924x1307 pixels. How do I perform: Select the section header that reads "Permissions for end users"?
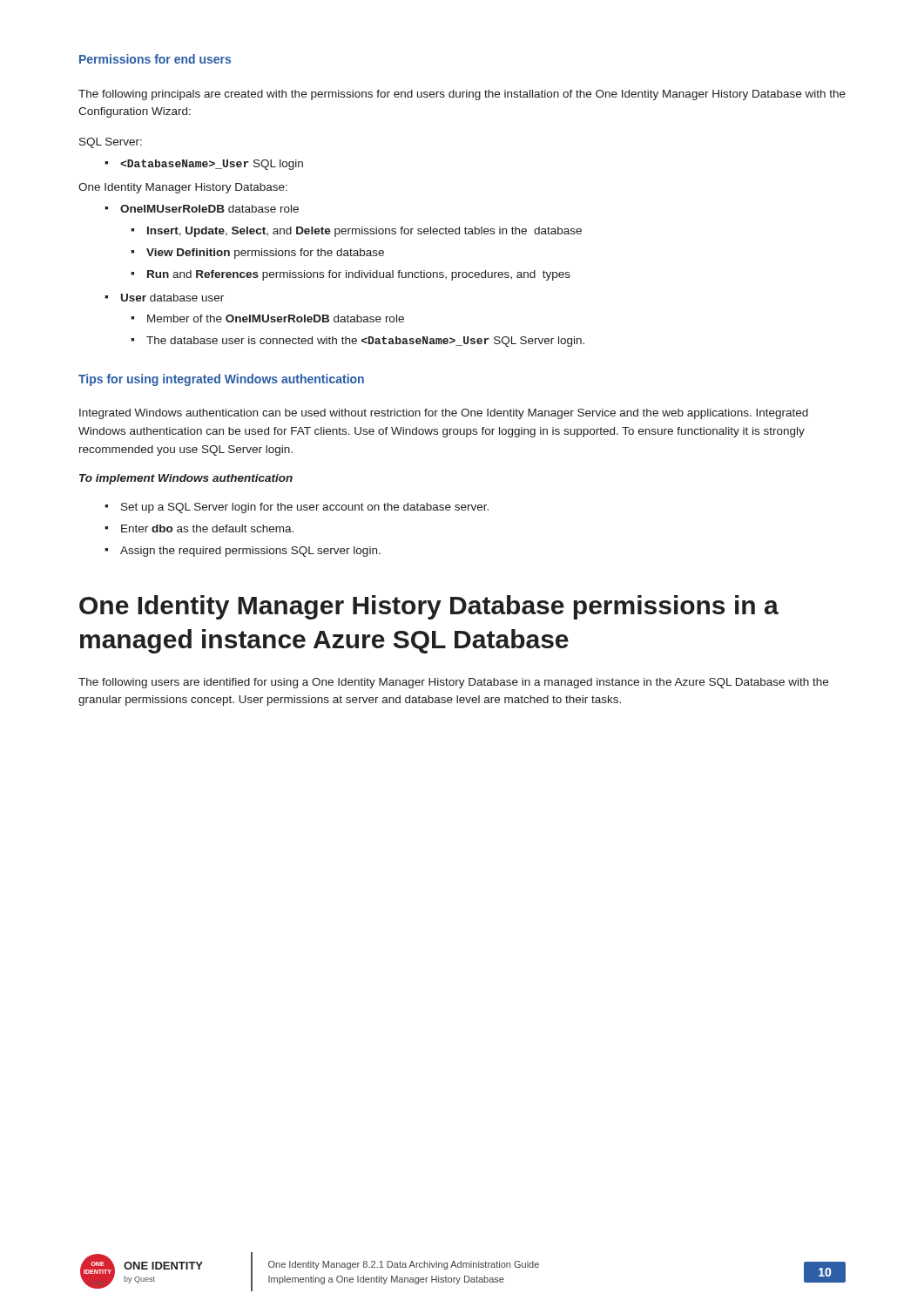(155, 59)
